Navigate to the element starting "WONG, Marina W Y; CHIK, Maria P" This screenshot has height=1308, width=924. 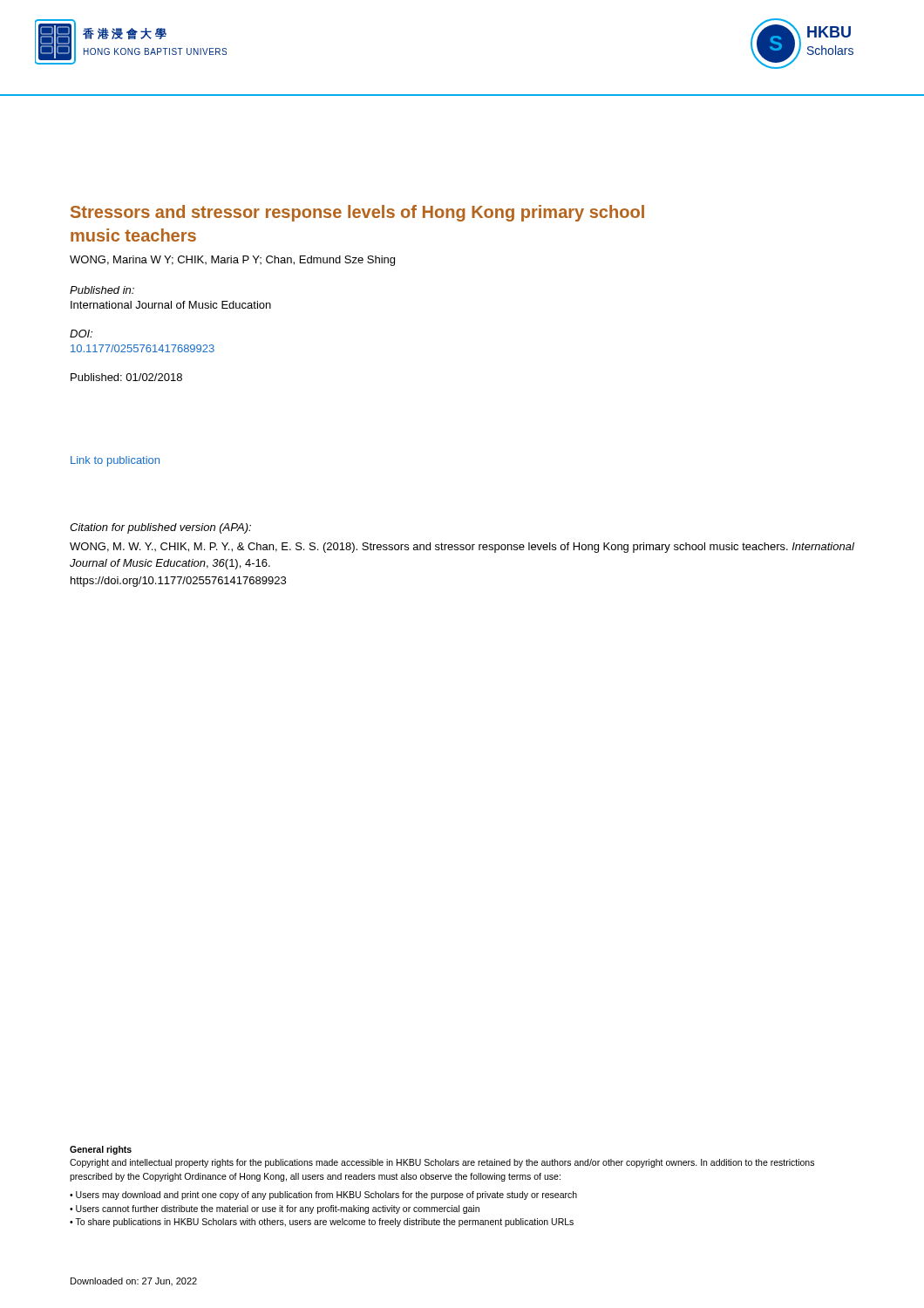233,259
